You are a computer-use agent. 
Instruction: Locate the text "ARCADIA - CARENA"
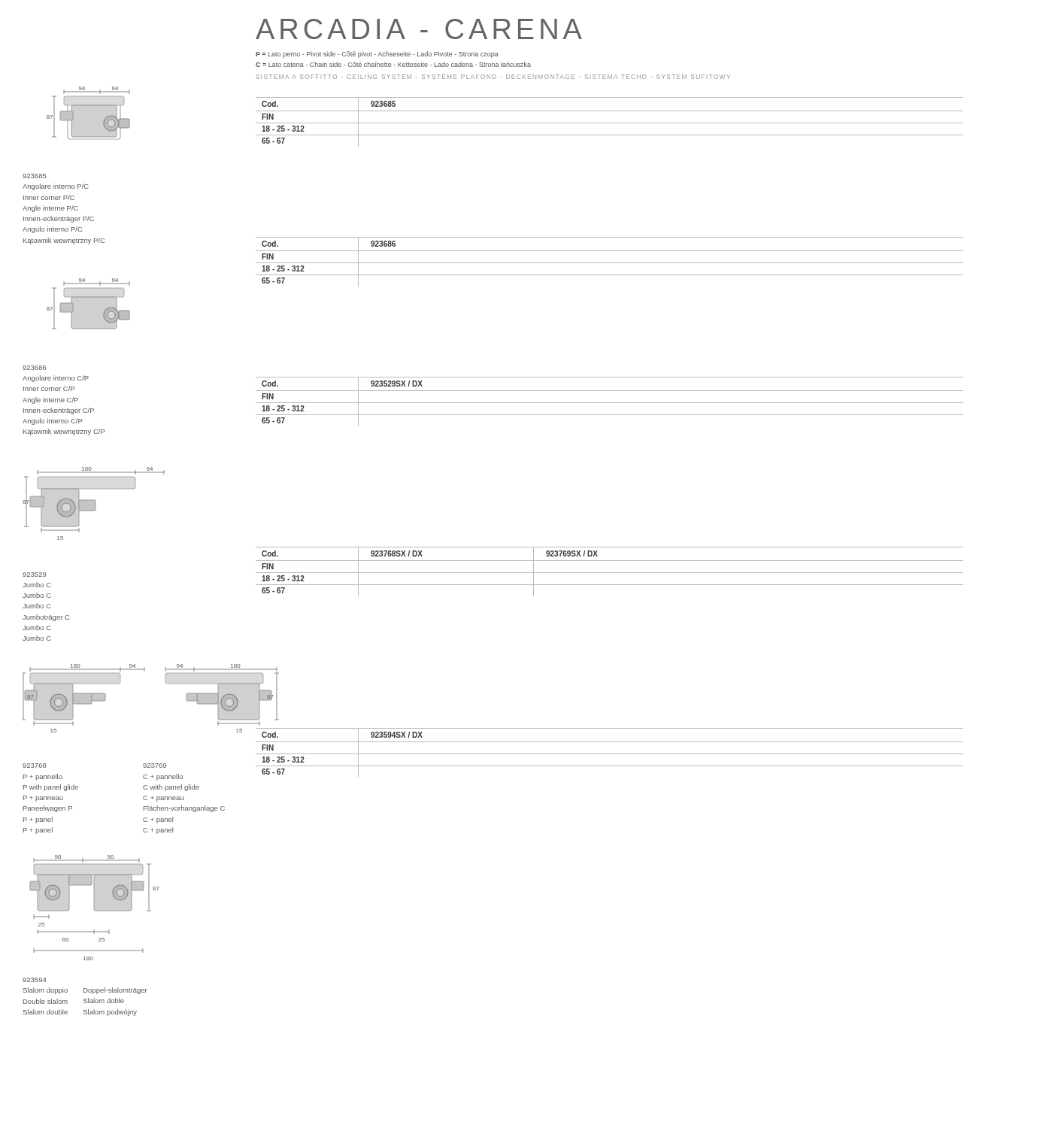coord(421,29)
